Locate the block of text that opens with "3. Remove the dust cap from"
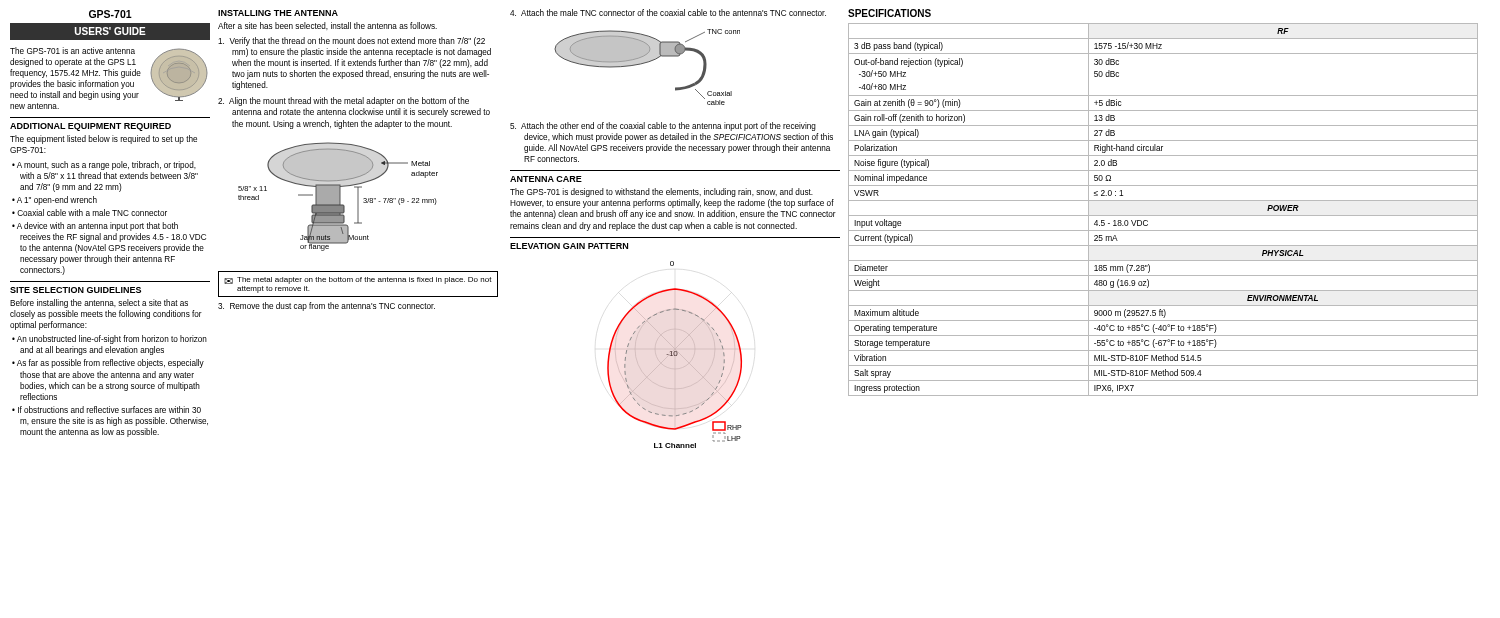1500x618 pixels. point(327,306)
